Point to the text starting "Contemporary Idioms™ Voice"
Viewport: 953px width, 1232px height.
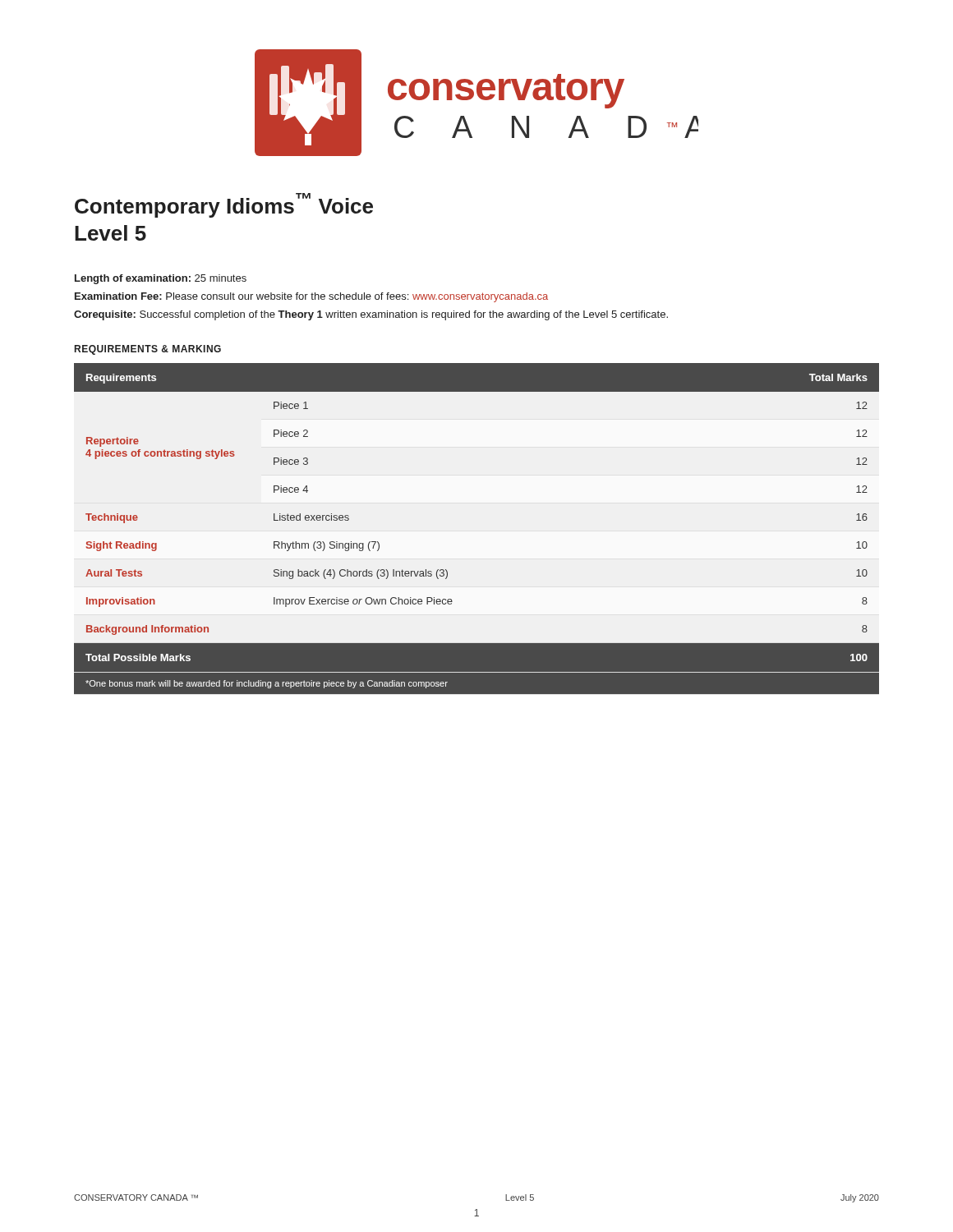224,204
